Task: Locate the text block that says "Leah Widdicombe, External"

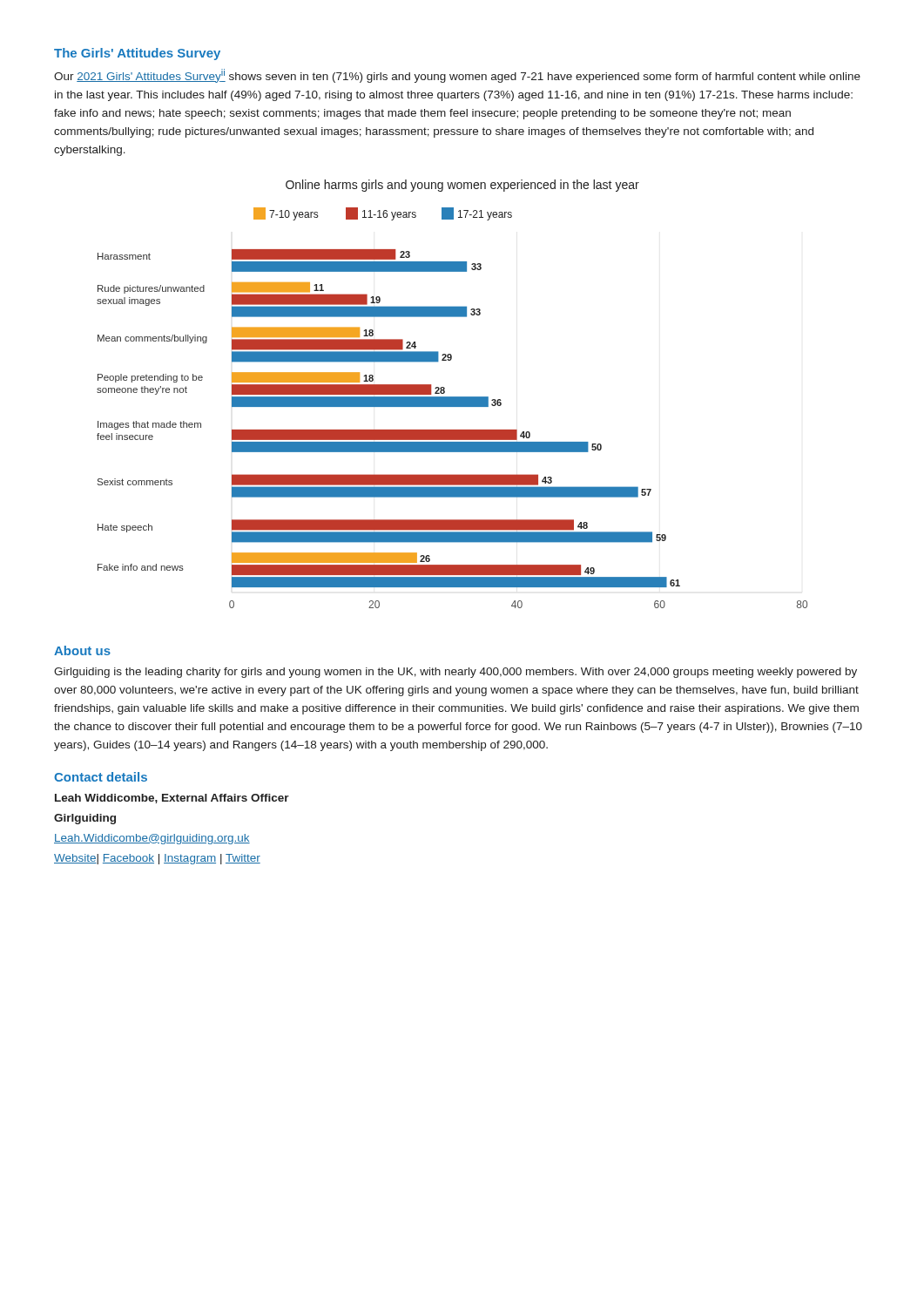Action: click(x=171, y=828)
